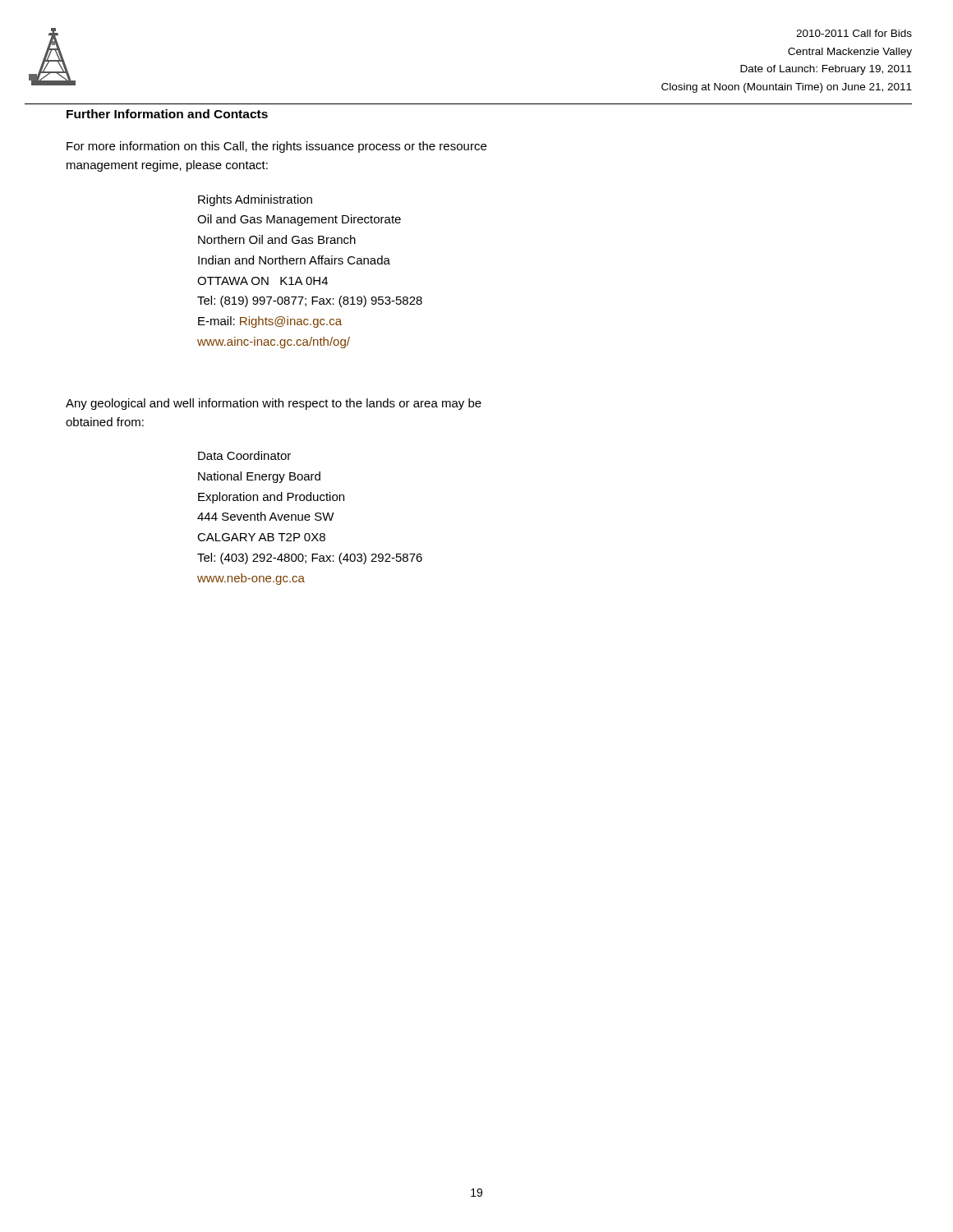
Task: Select the region starting "Further Information and Contacts"
Action: pyautogui.click(x=167, y=114)
